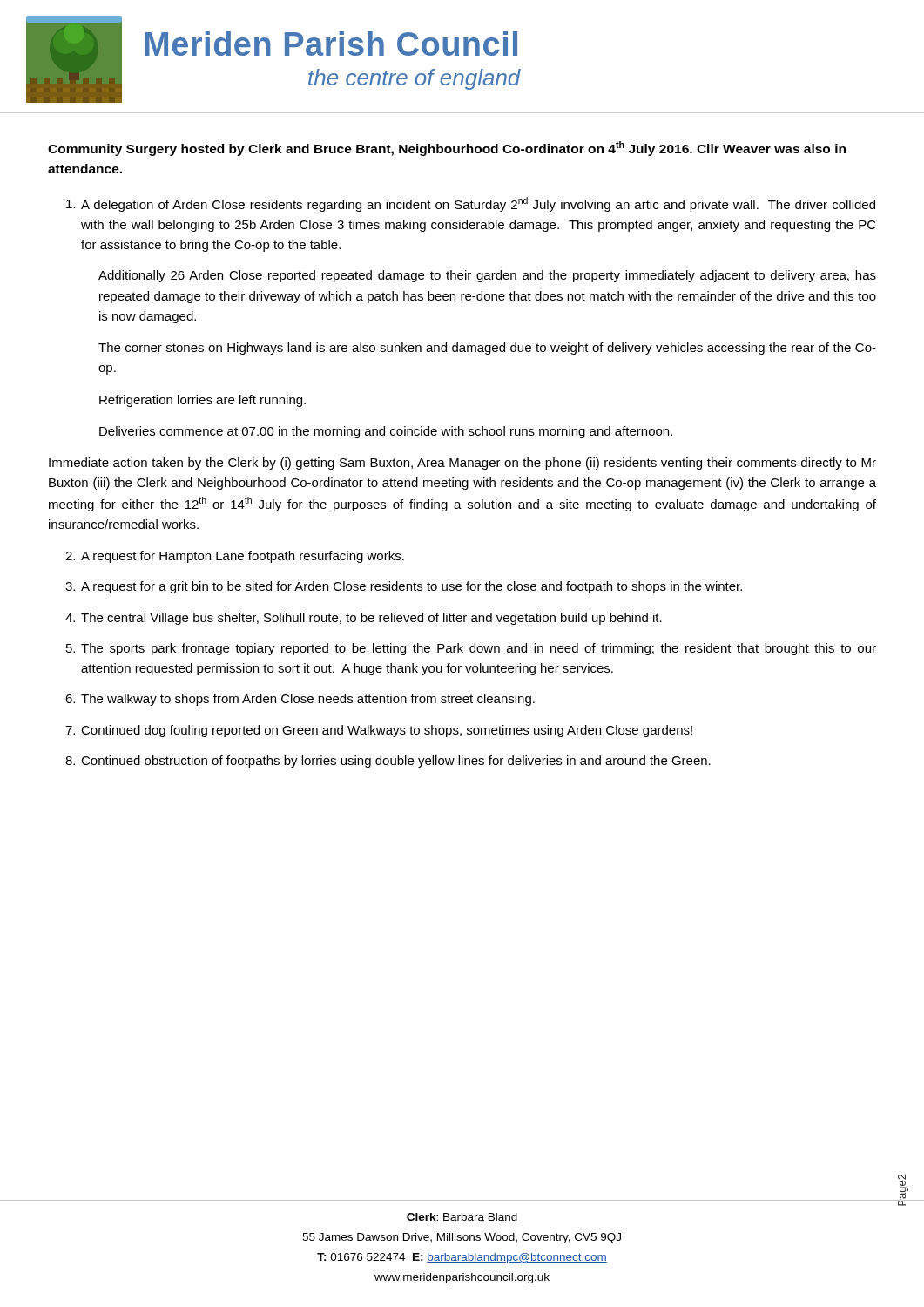Select the region starting "6. The walkway to shops from"

click(x=462, y=699)
